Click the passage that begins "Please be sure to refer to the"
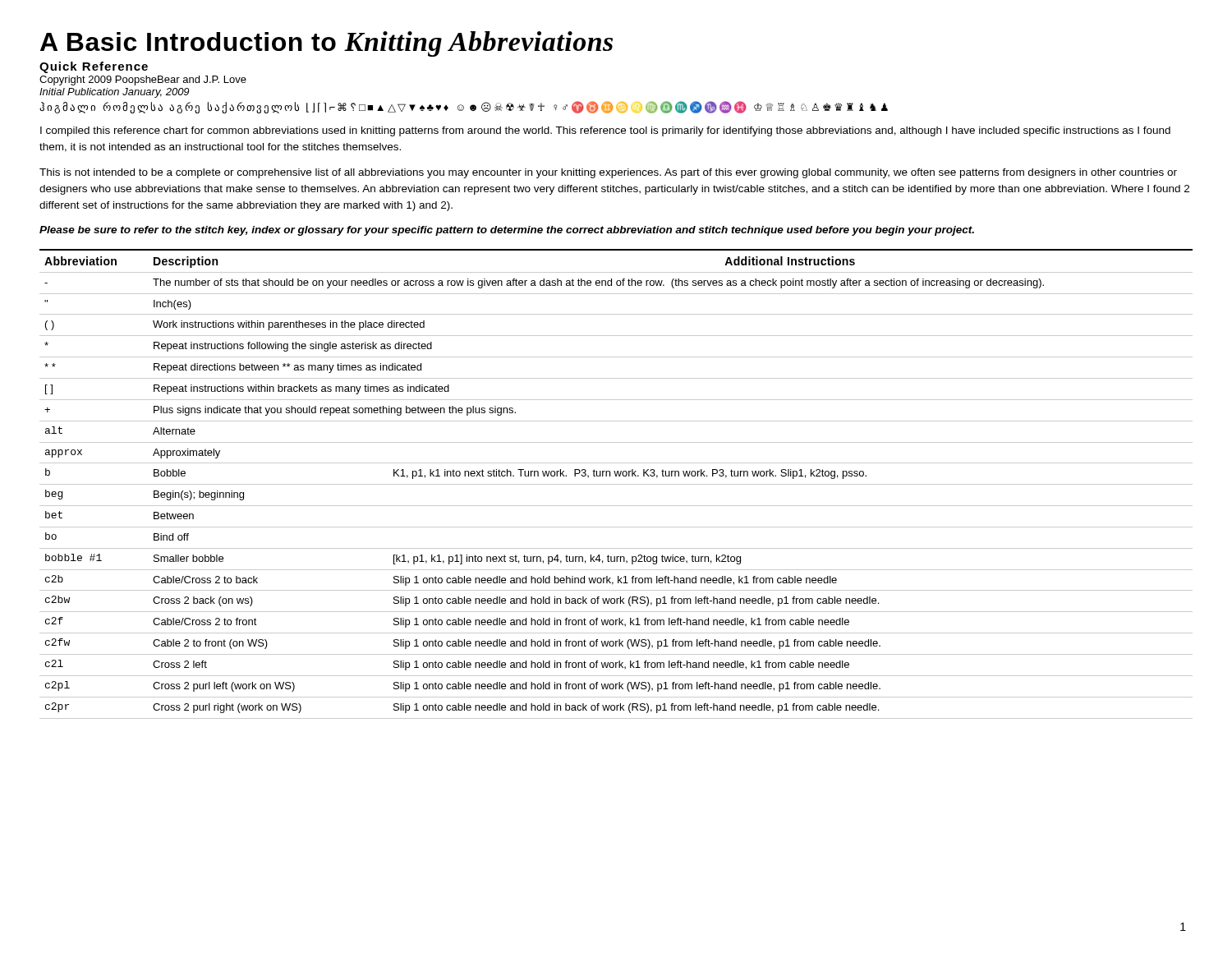Image resolution: width=1232 pixels, height=953 pixels. click(x=507, y=230)
